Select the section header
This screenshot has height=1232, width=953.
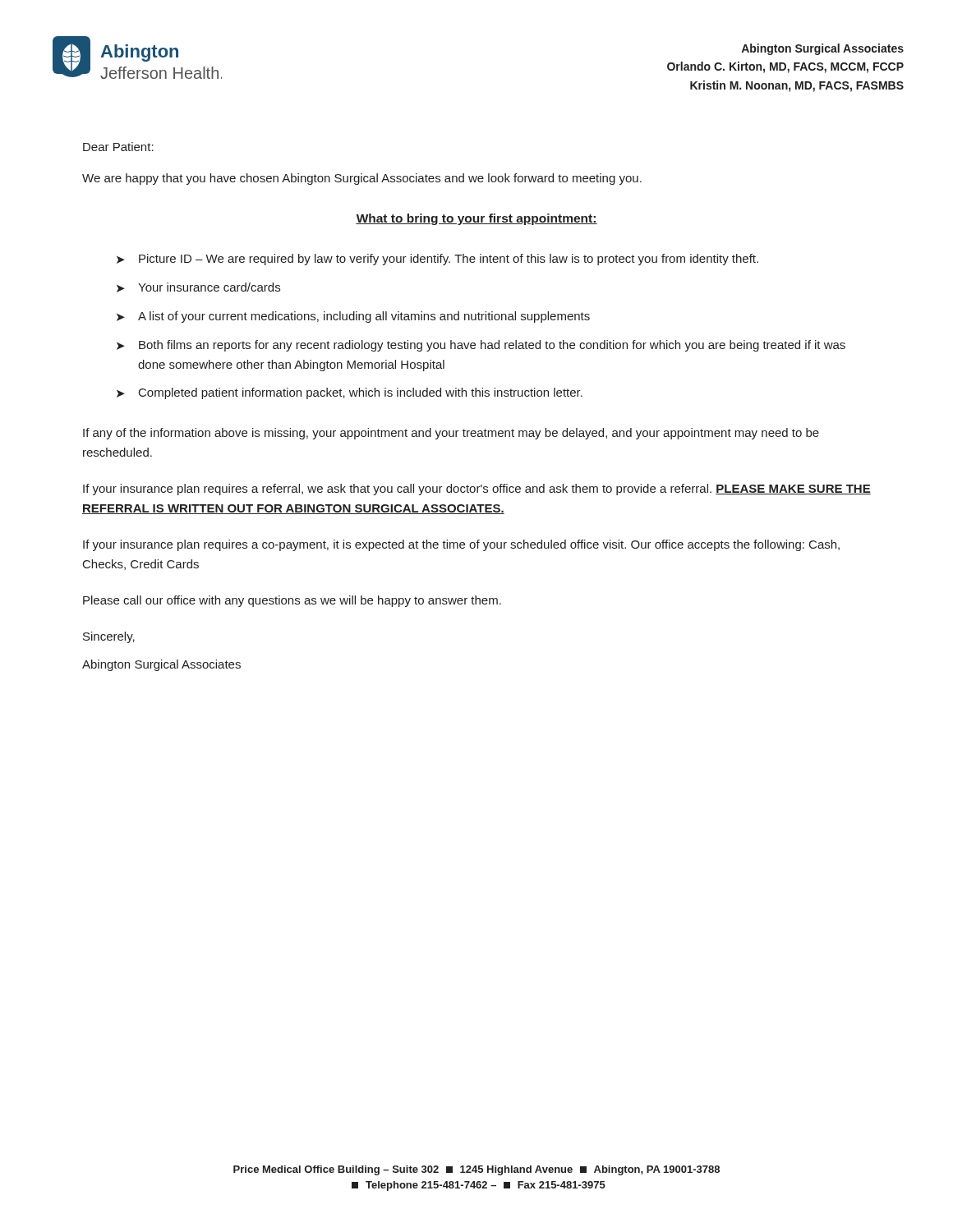(476, 218)
